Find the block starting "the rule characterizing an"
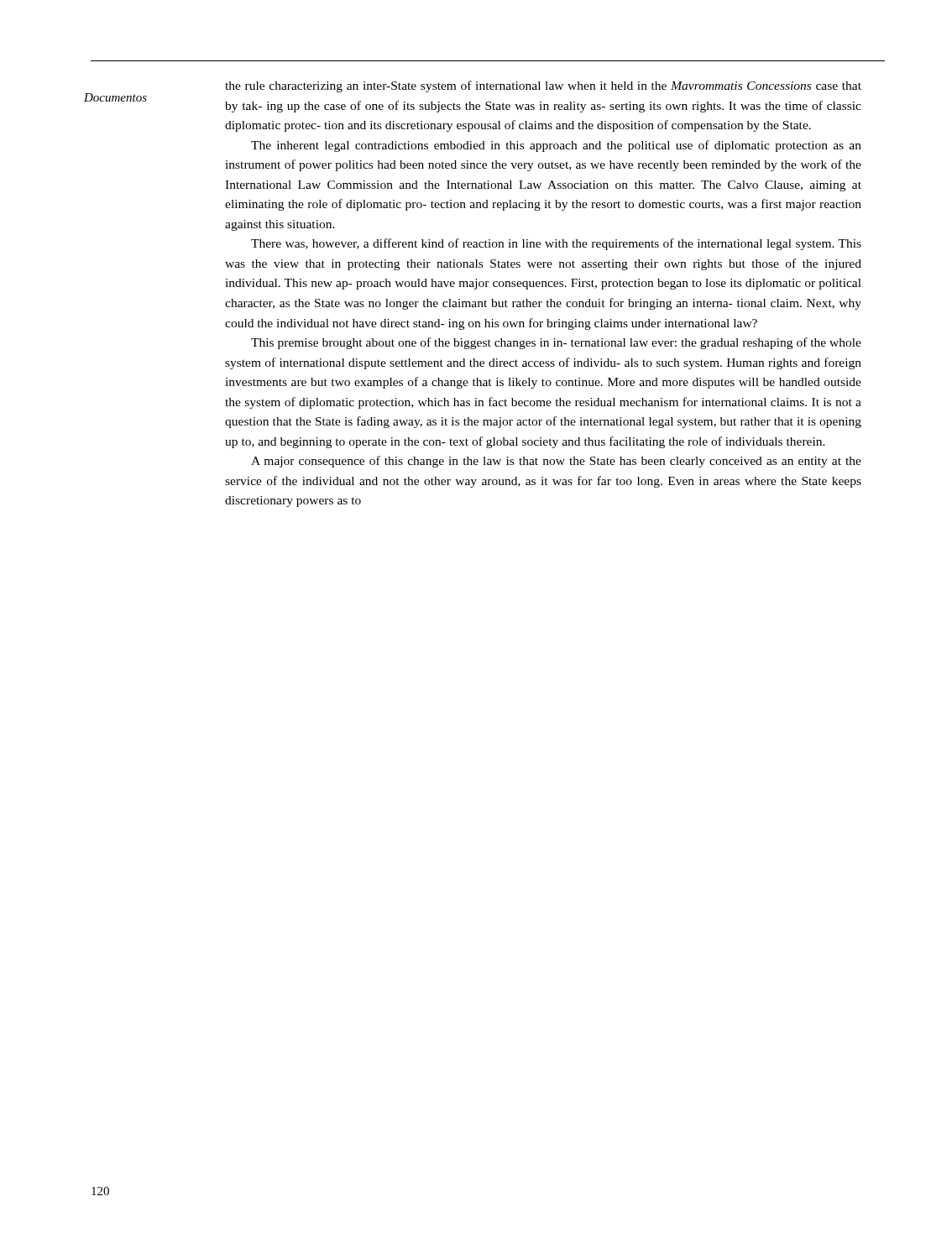Screen dimensions: 1259x952 (543, 293)
